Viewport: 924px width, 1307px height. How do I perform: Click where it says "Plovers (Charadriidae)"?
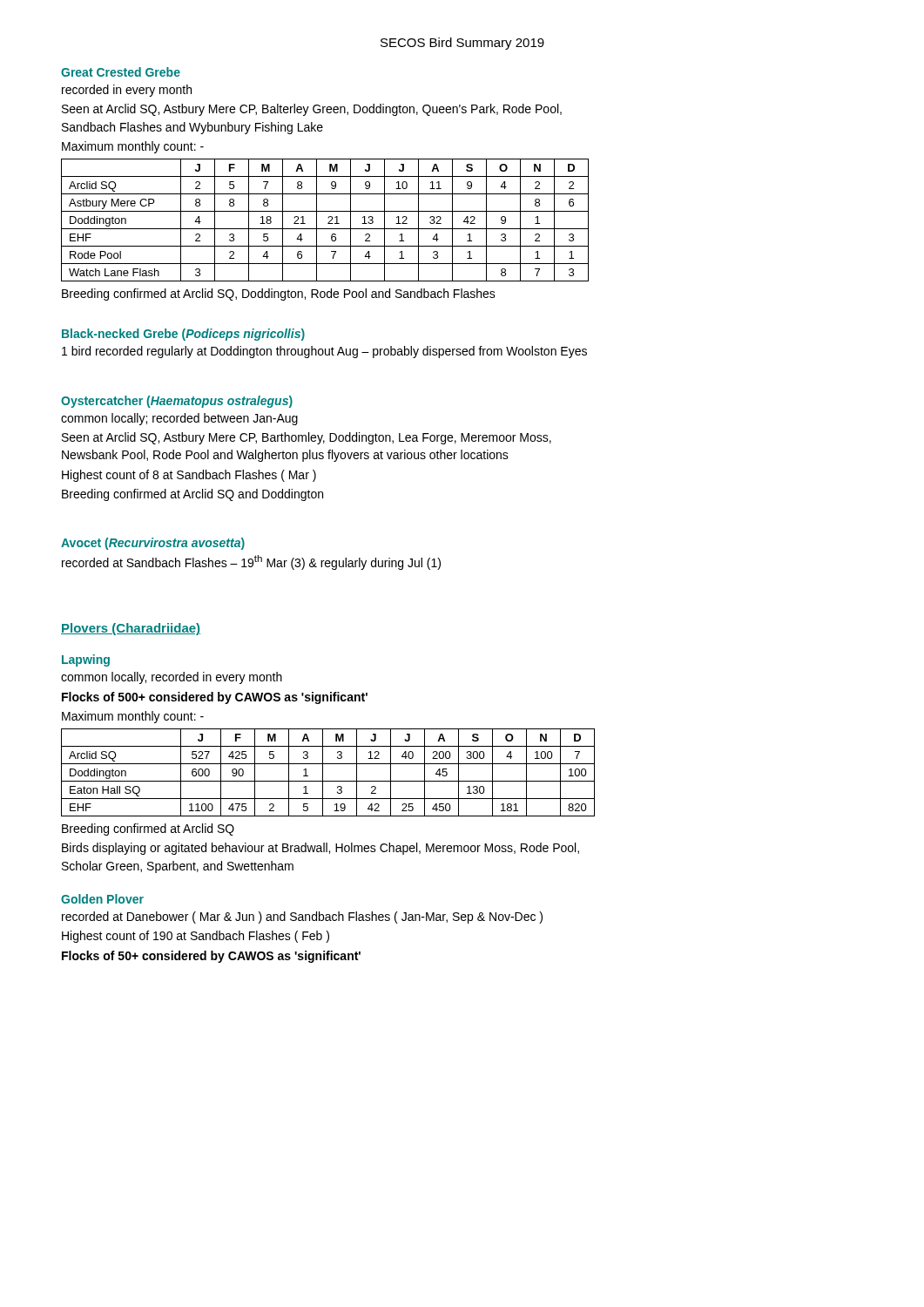131,628
